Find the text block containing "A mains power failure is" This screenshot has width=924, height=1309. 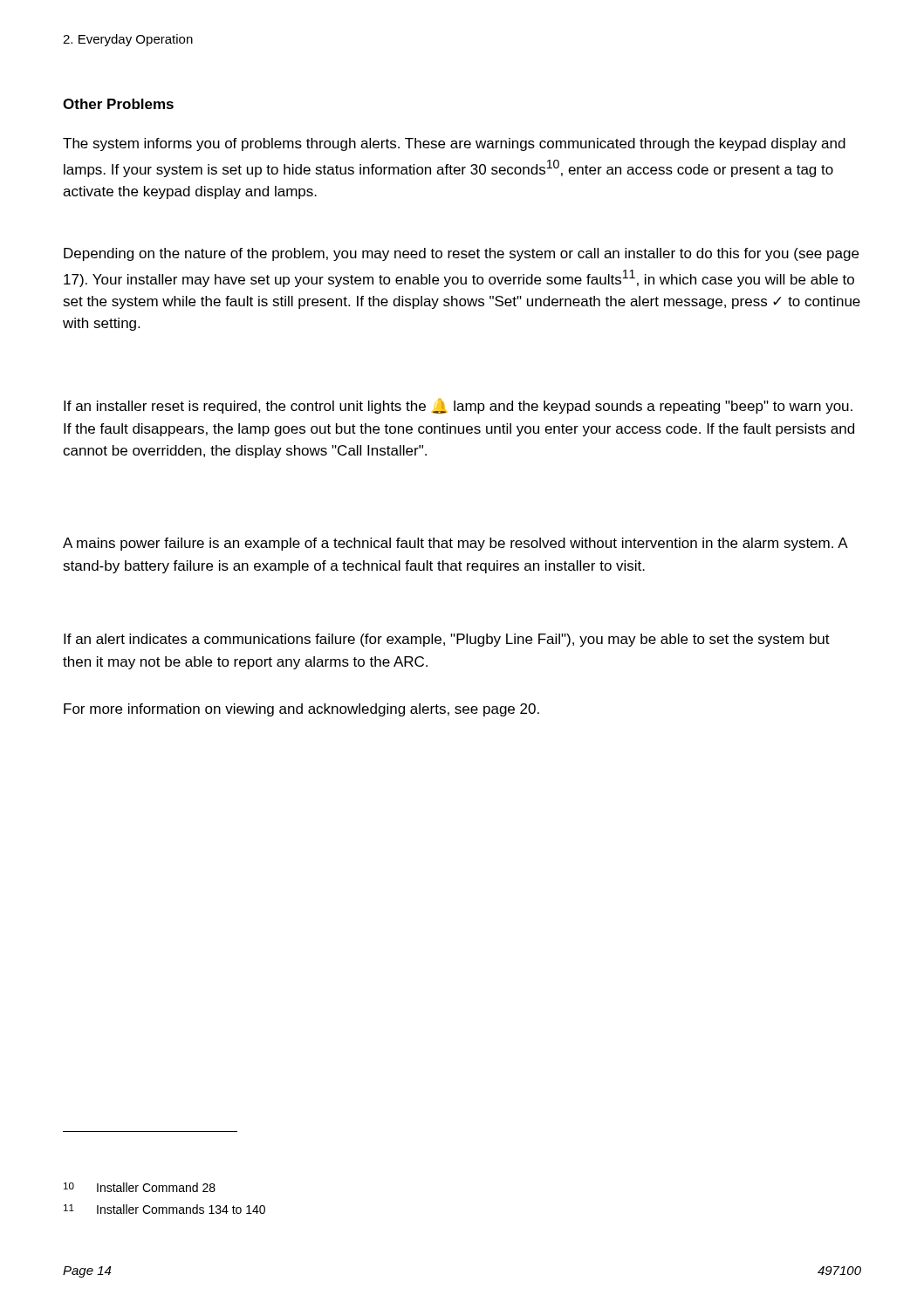point(455,554)
